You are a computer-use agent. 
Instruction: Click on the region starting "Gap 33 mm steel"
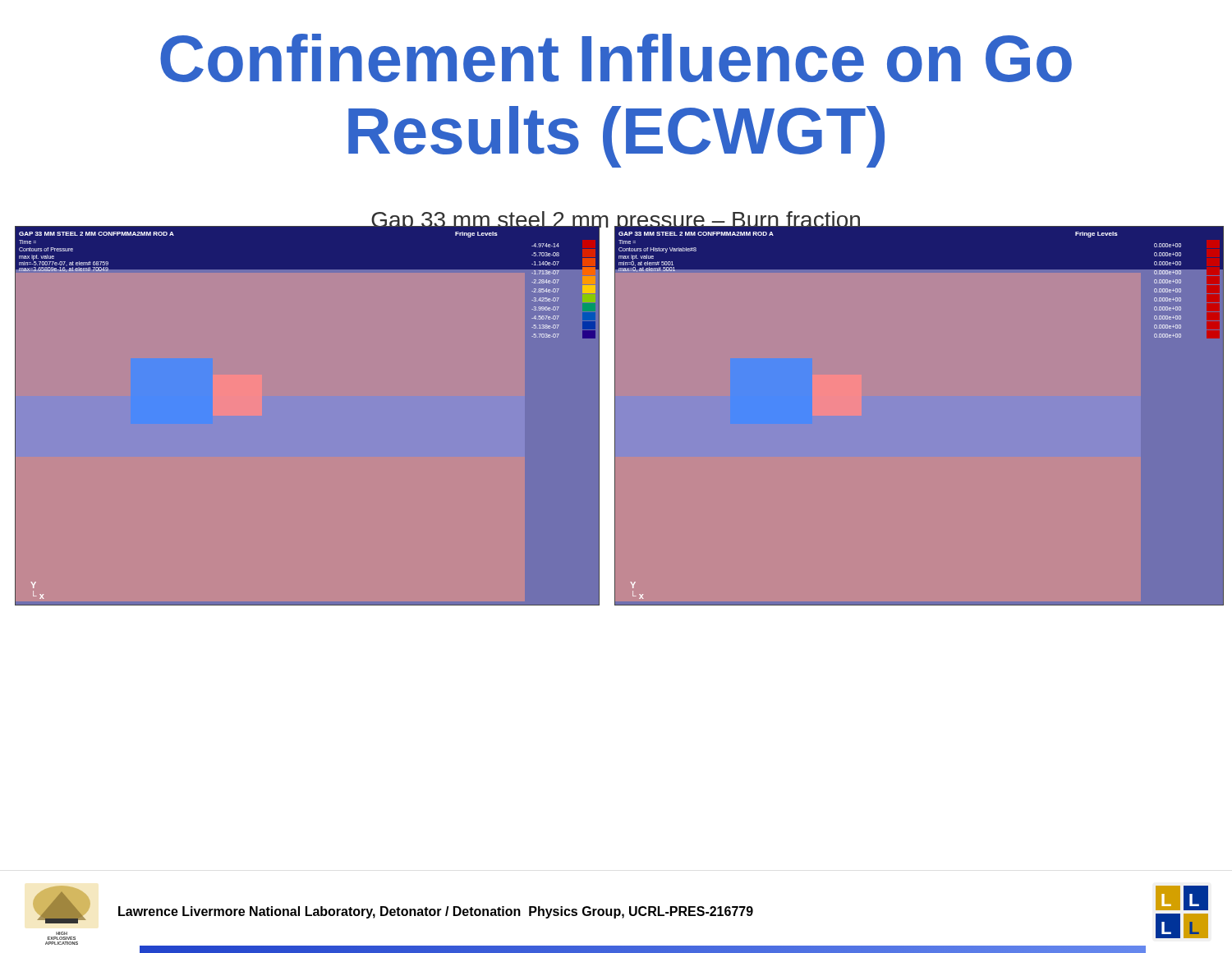[x=616, y=220]
